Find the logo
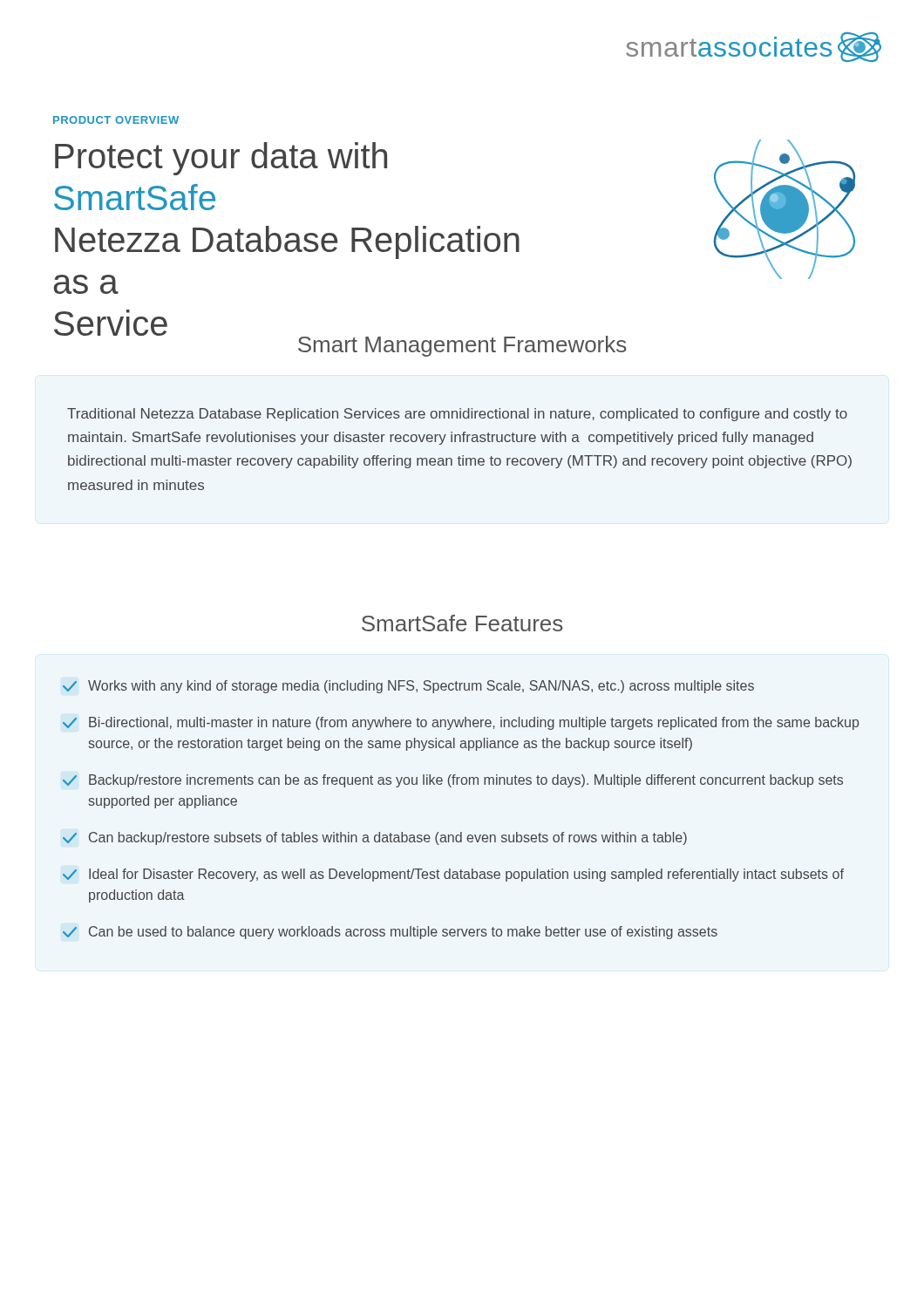 click(x=754, y=47)
